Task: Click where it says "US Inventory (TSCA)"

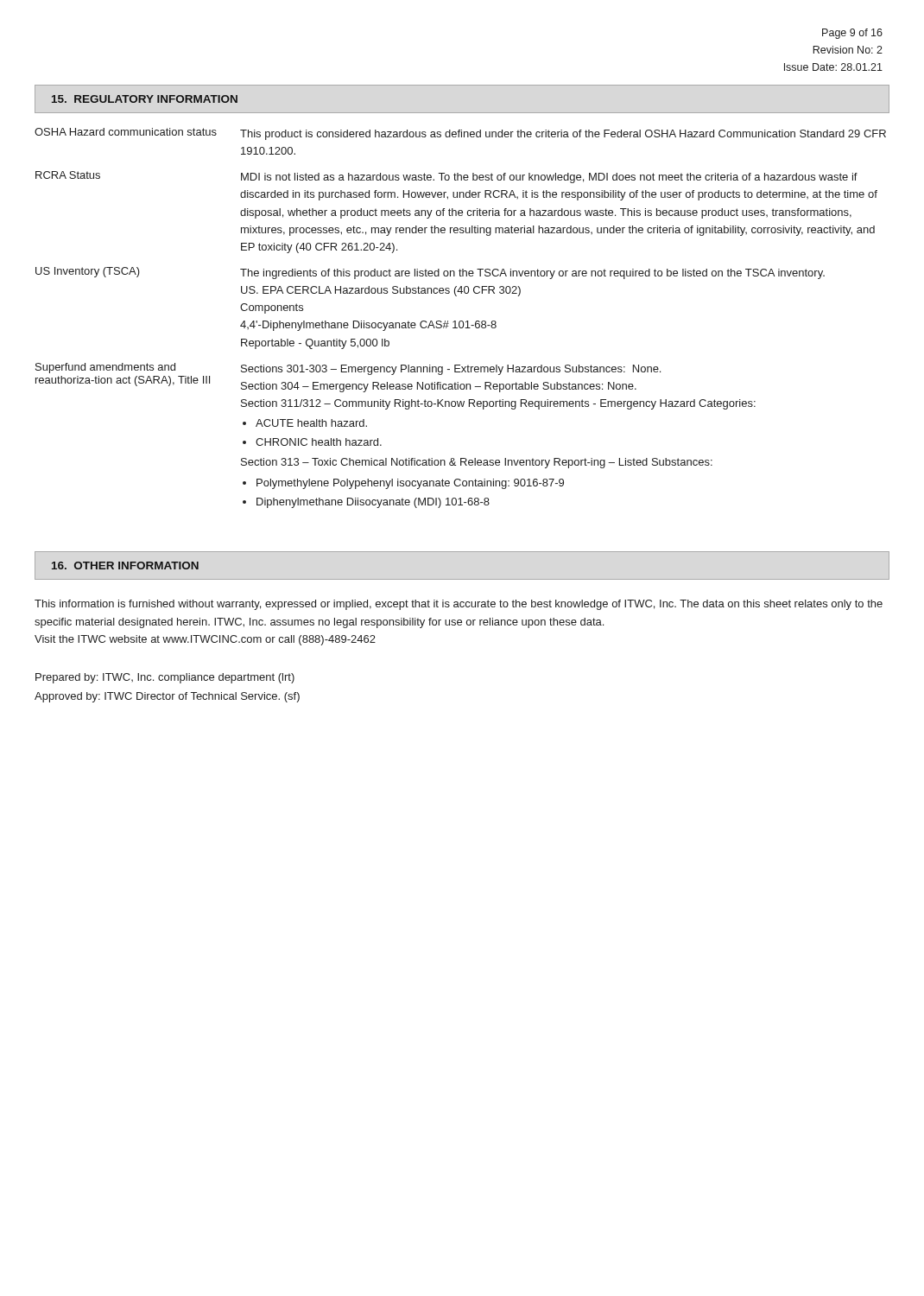Action: [x=87, y=271]
